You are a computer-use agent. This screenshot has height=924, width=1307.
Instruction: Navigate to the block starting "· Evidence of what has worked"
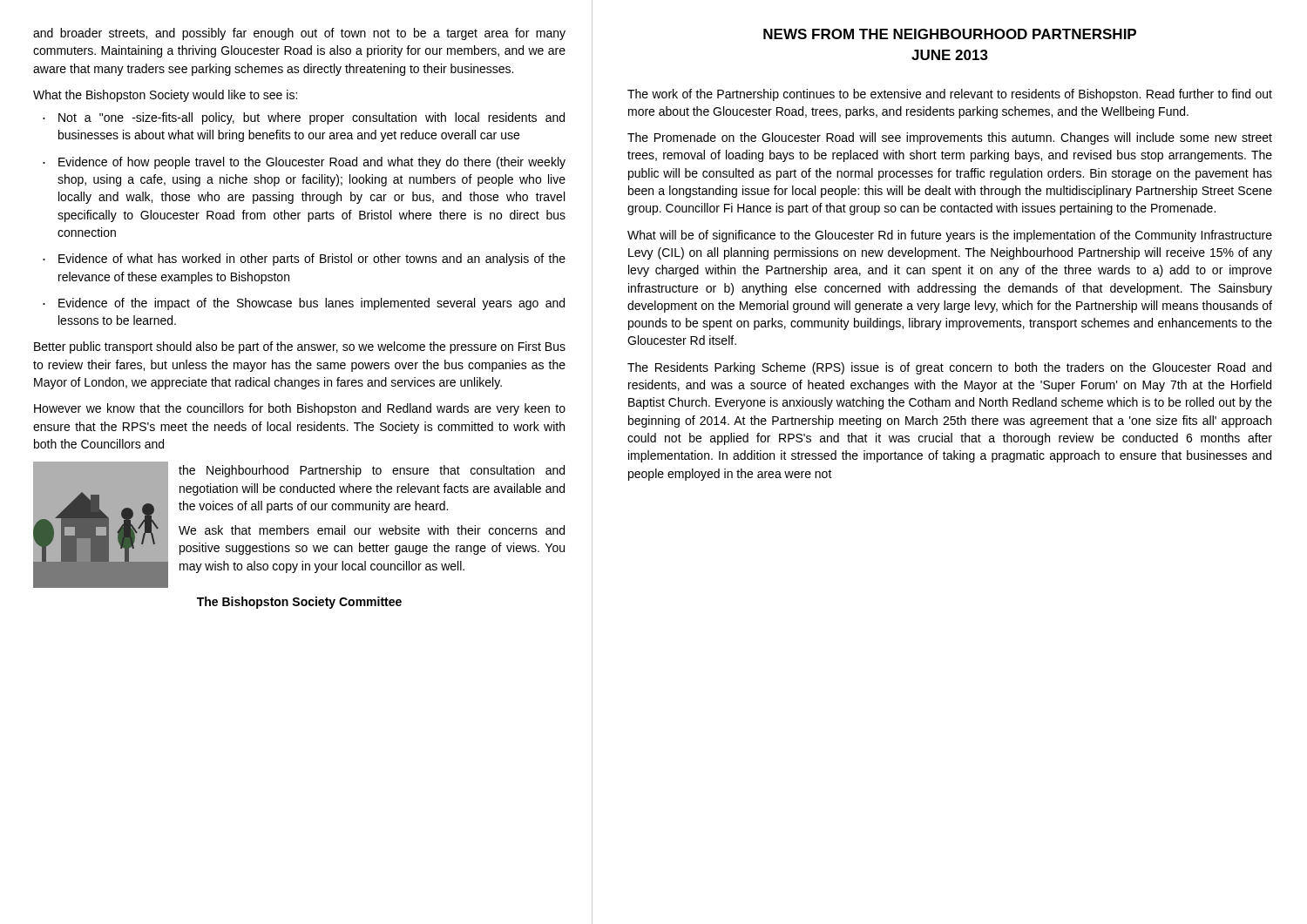(304, 268)
